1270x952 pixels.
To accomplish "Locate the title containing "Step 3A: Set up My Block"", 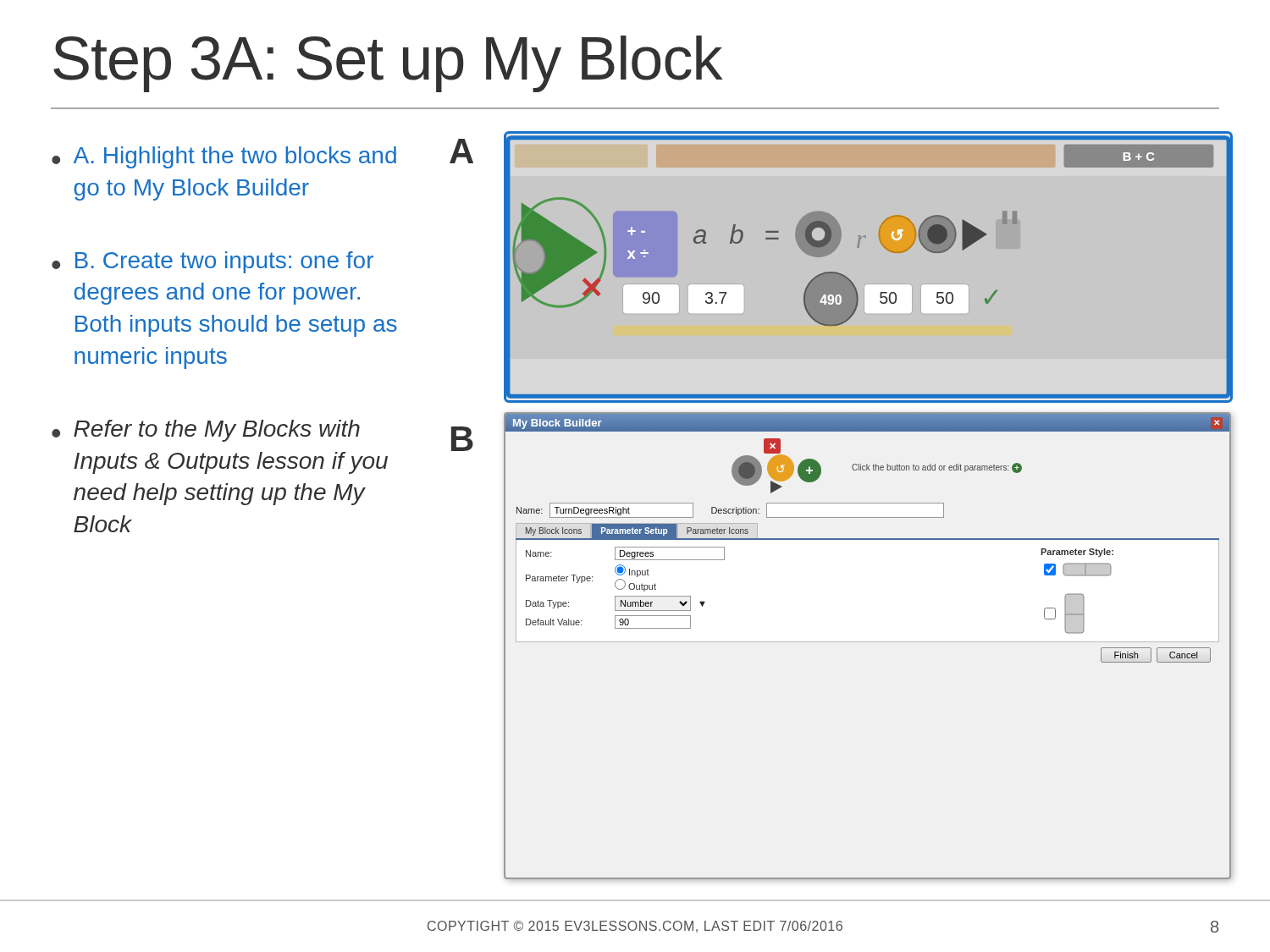I will coord(635,67).
